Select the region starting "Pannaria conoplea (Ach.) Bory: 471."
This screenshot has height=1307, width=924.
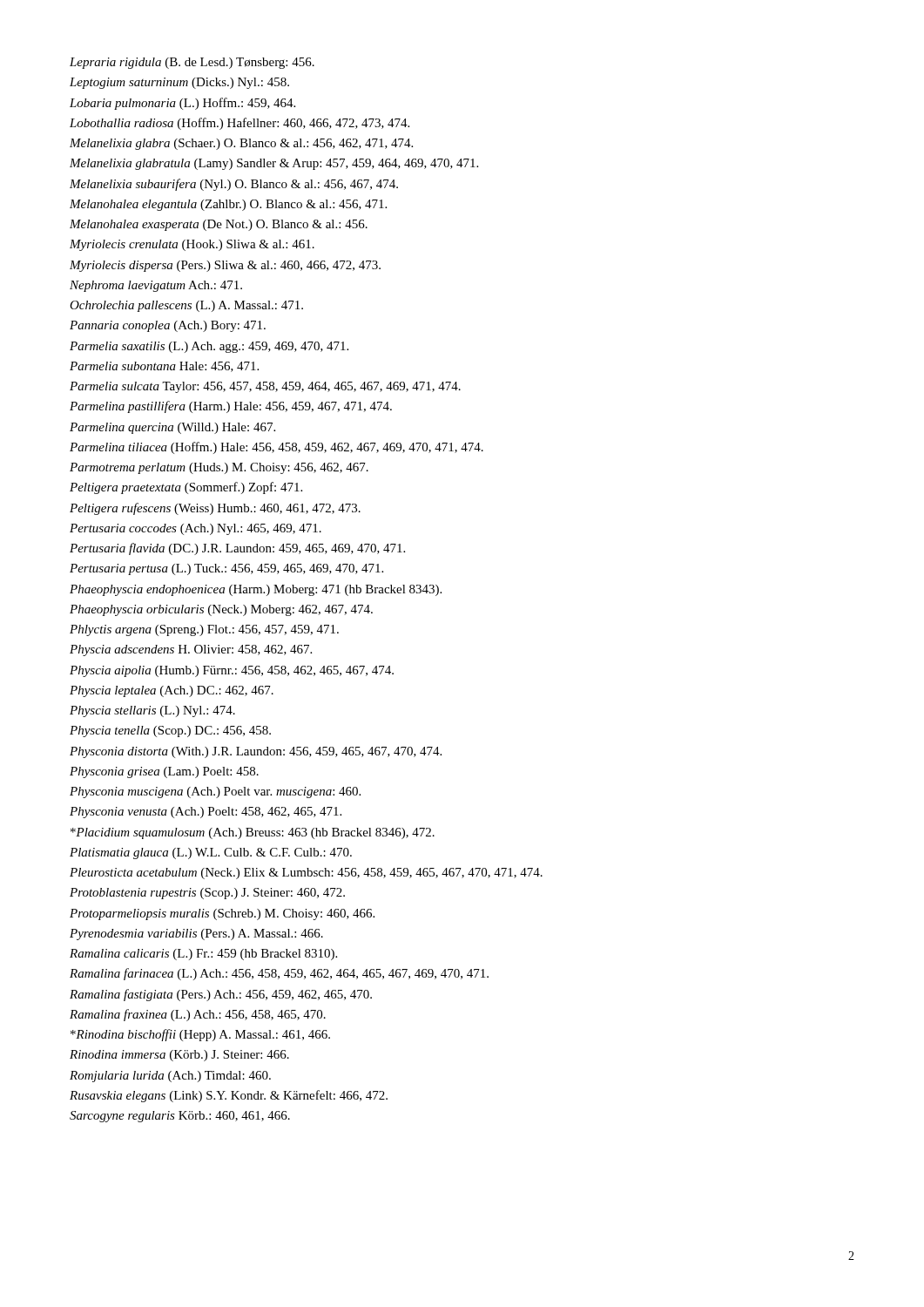[x=168, y=326]
